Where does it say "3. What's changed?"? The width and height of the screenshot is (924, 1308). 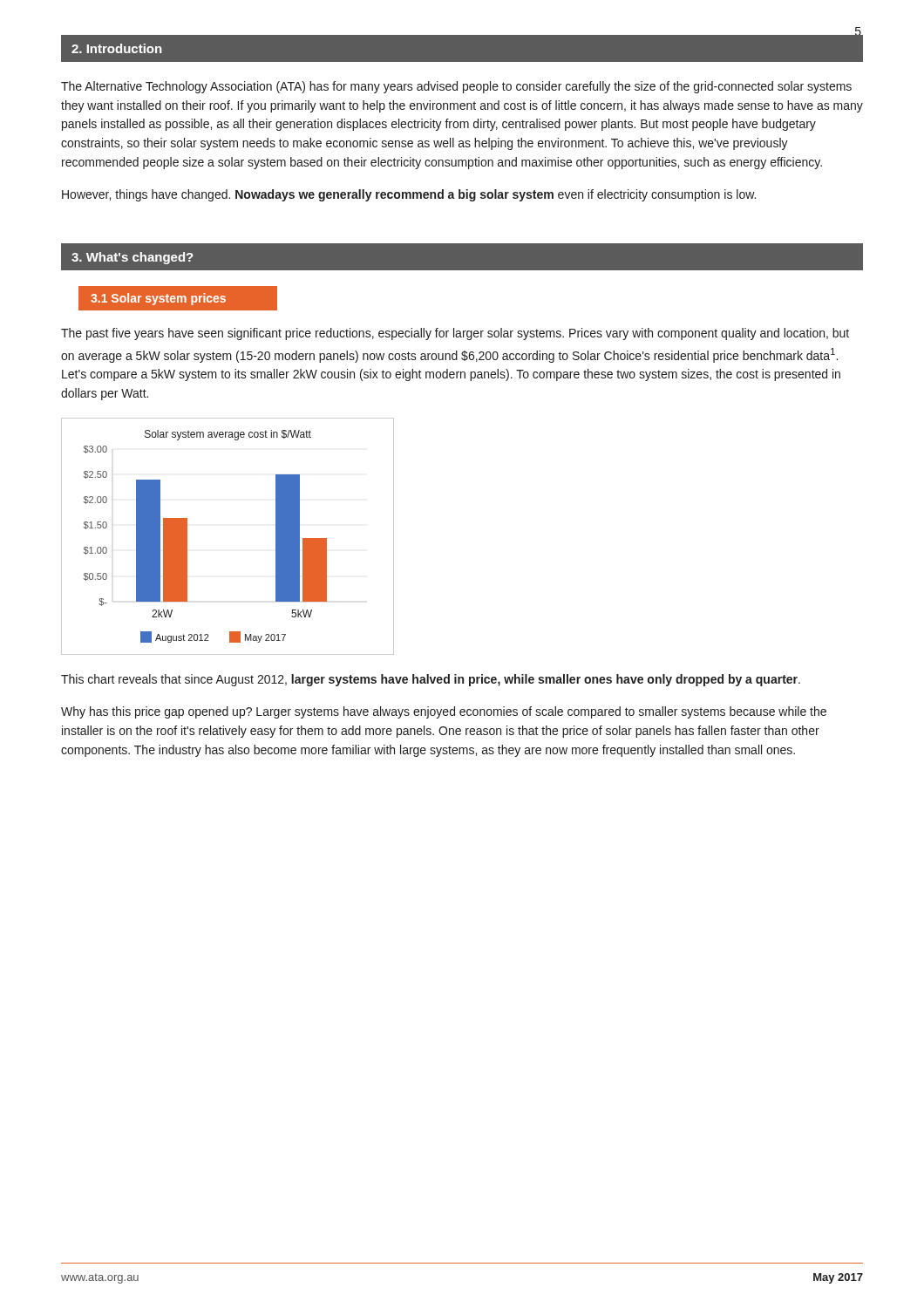(133, 257)
